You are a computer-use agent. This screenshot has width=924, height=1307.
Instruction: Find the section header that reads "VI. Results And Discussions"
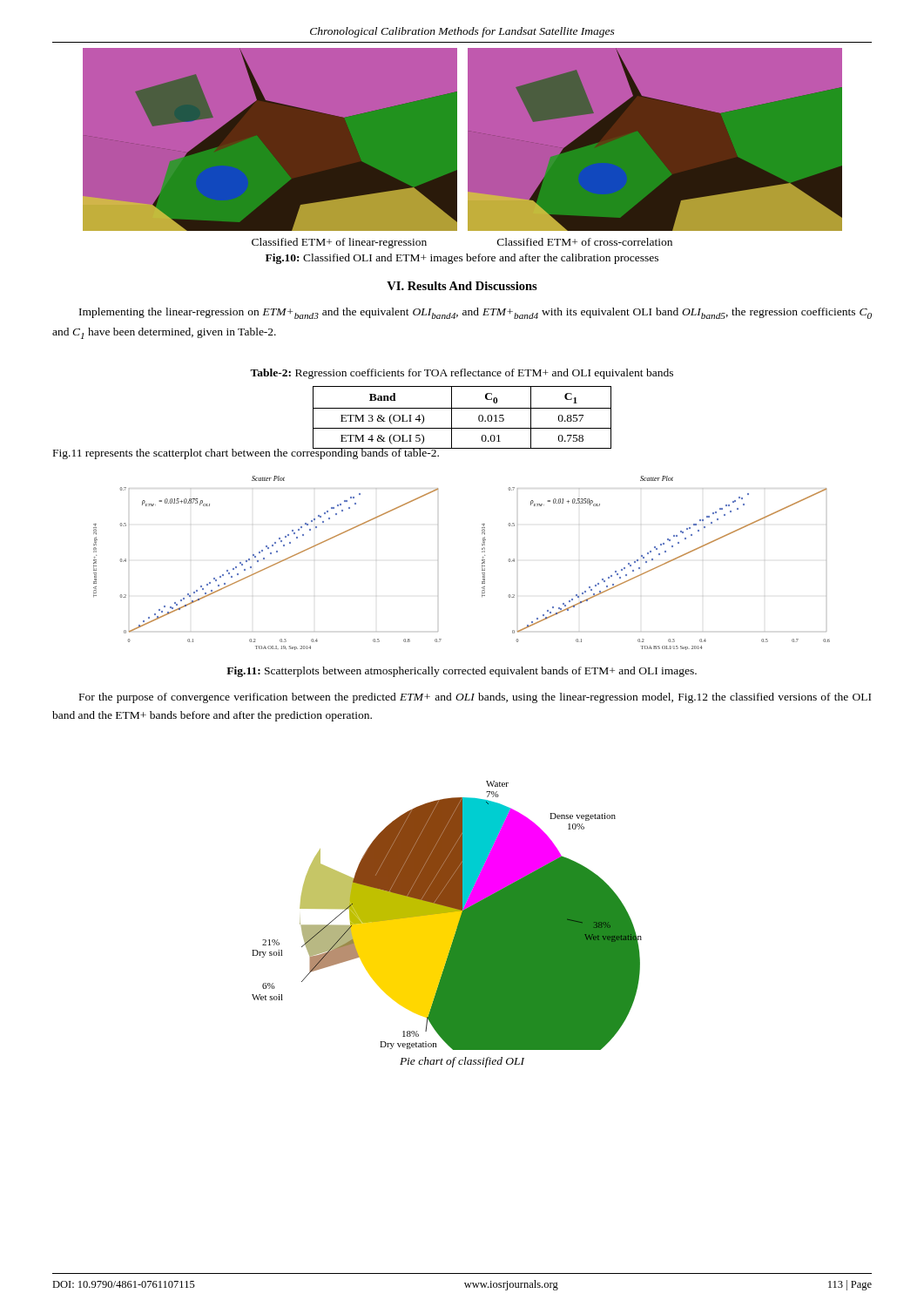coord(462,286)
